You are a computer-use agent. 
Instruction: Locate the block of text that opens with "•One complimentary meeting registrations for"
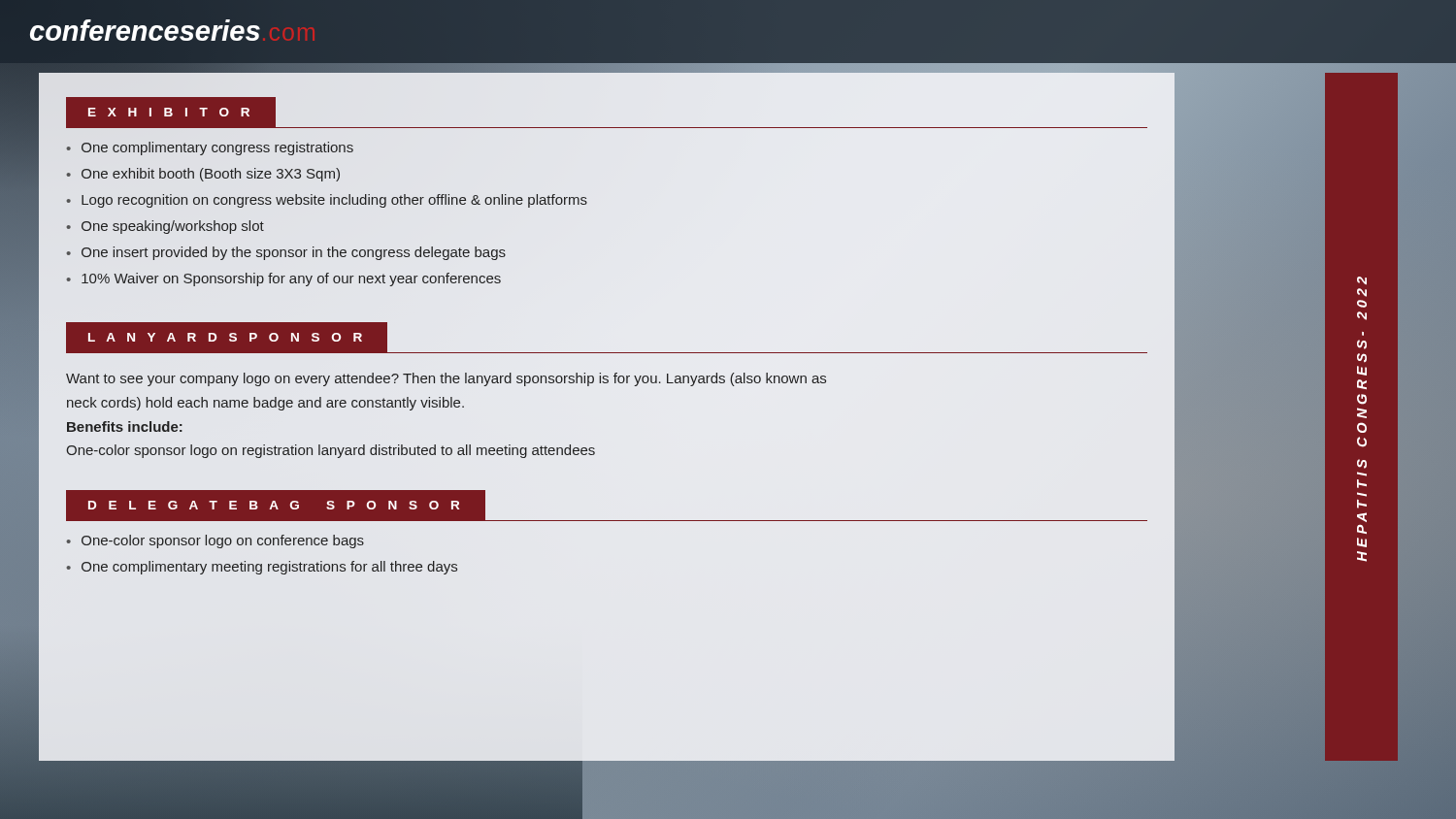262,567
